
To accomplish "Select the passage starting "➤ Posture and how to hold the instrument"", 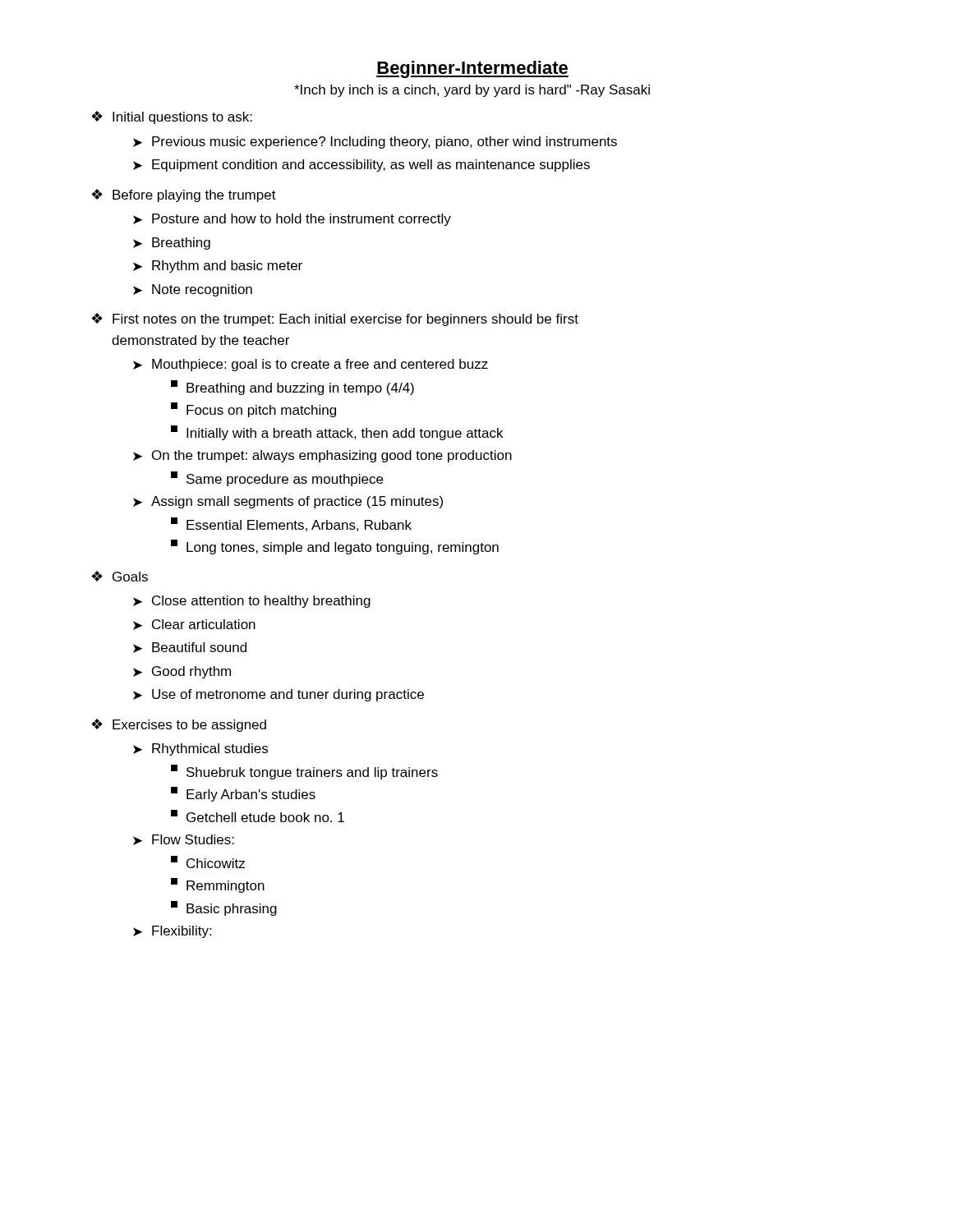I will point(291,219).
